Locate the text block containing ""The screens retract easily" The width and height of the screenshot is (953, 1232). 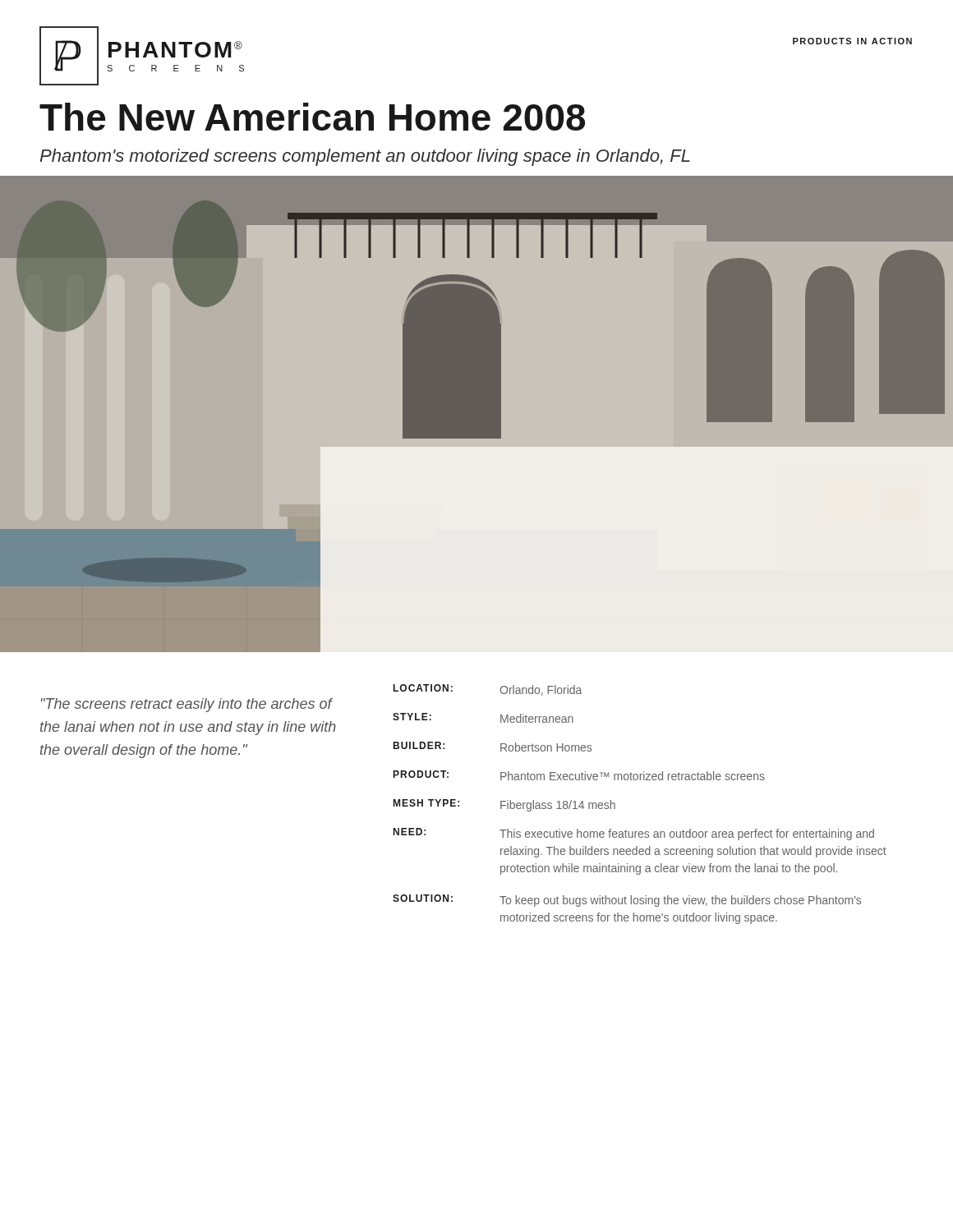[x=188, y=727]
